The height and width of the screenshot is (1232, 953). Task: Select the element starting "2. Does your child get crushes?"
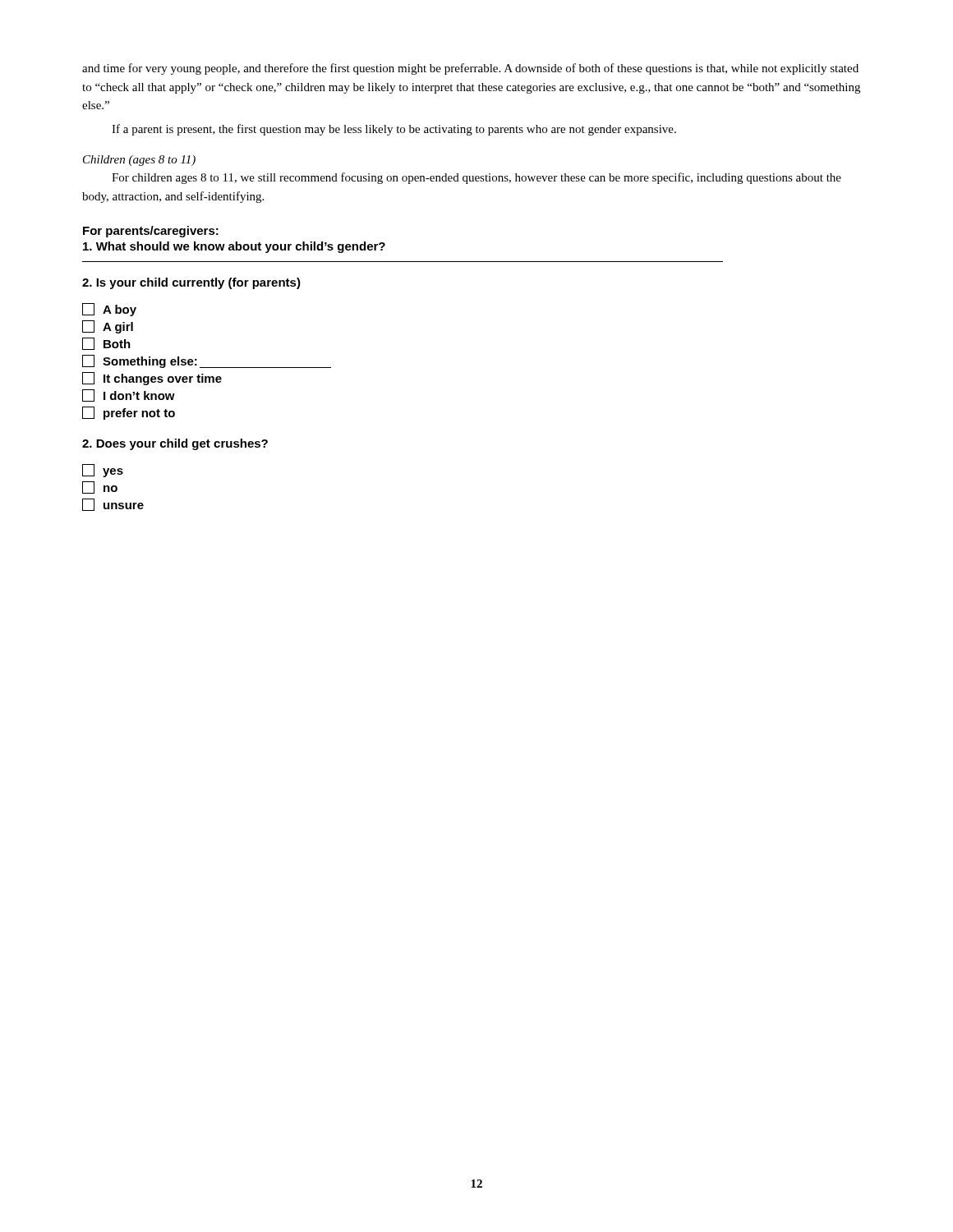pos(175,443)
